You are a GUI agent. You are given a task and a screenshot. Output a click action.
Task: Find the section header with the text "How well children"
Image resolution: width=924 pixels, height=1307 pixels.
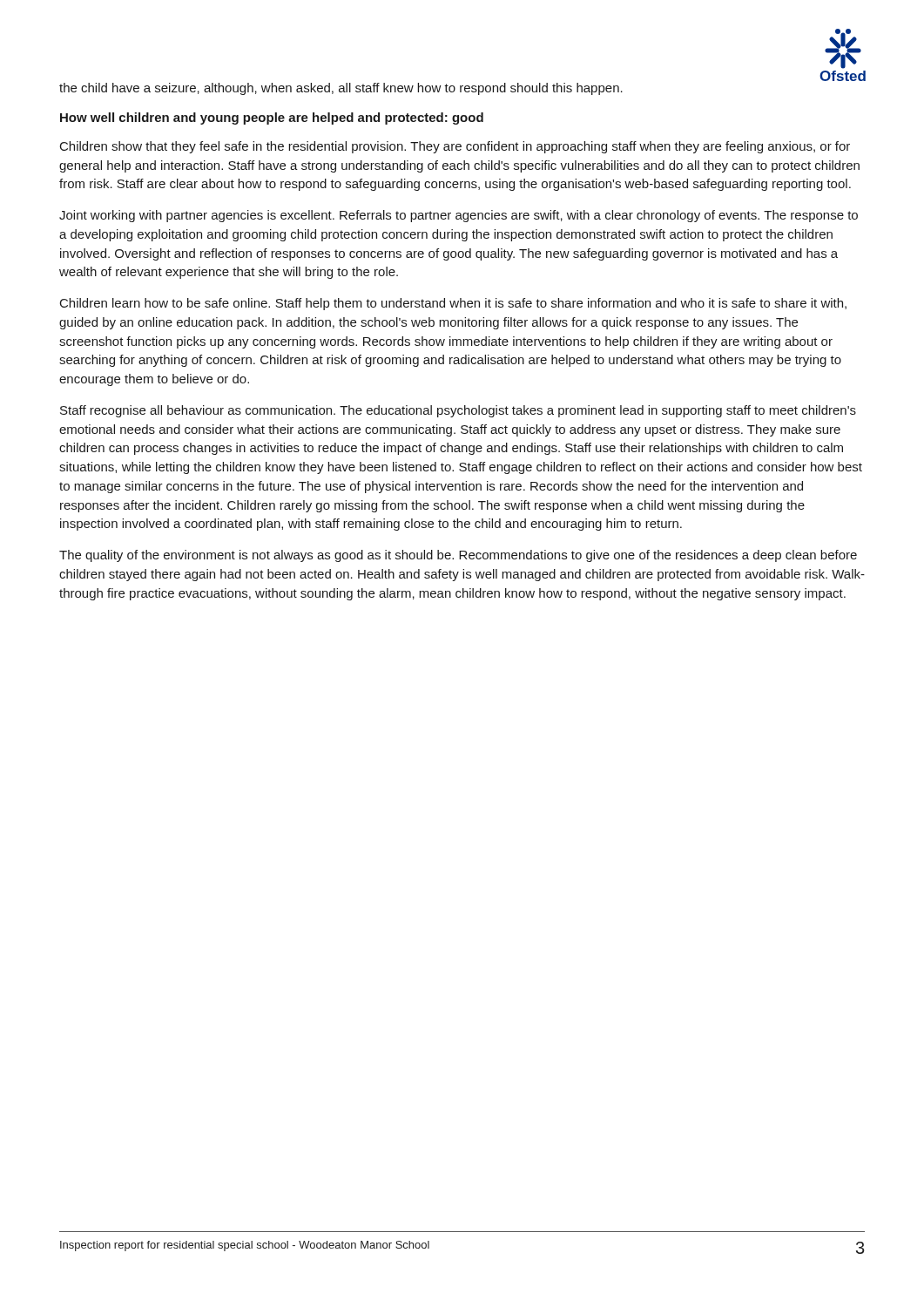tap(272, 117)
